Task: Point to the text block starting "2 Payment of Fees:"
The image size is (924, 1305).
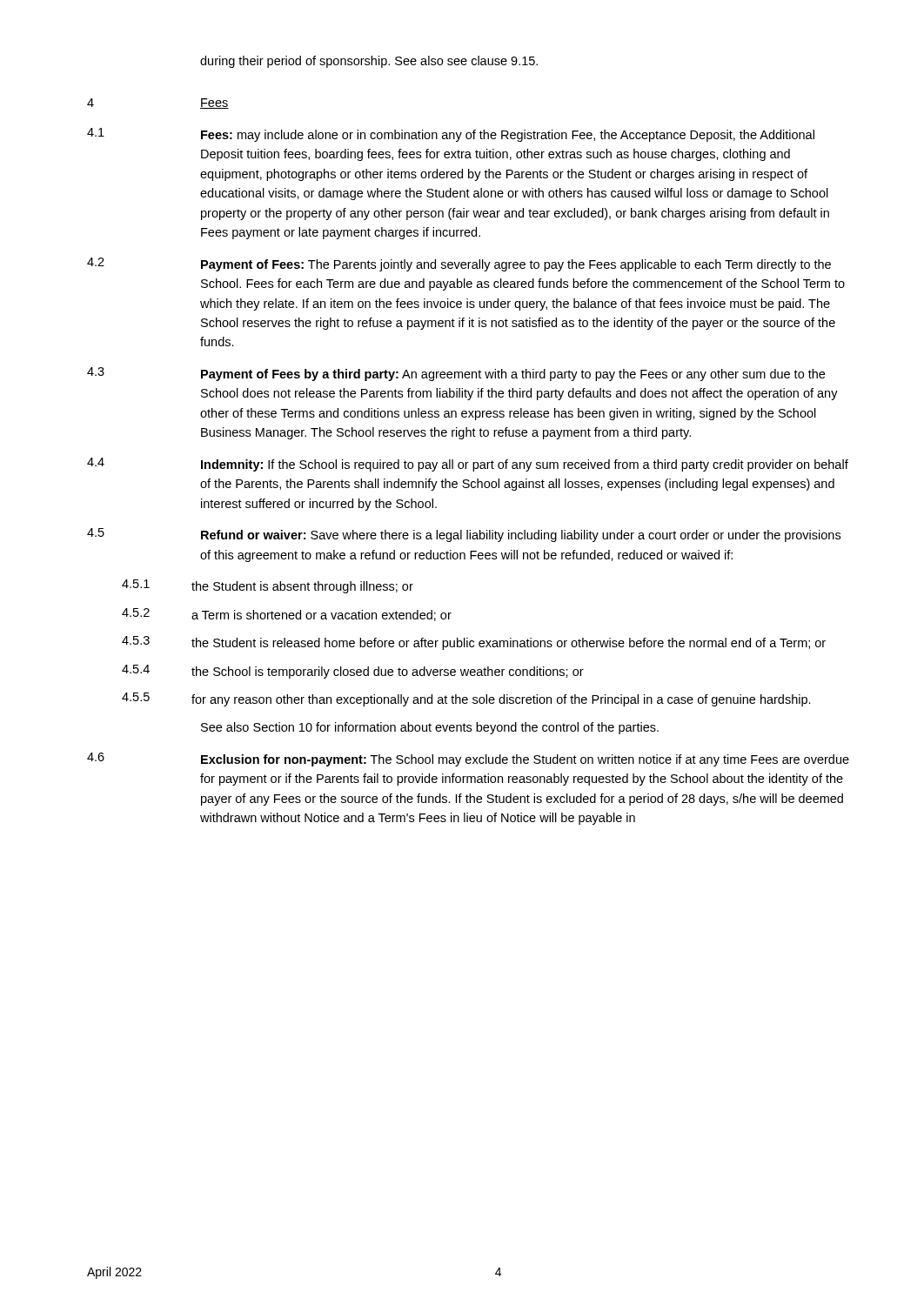Action: (x=471, y=303)
